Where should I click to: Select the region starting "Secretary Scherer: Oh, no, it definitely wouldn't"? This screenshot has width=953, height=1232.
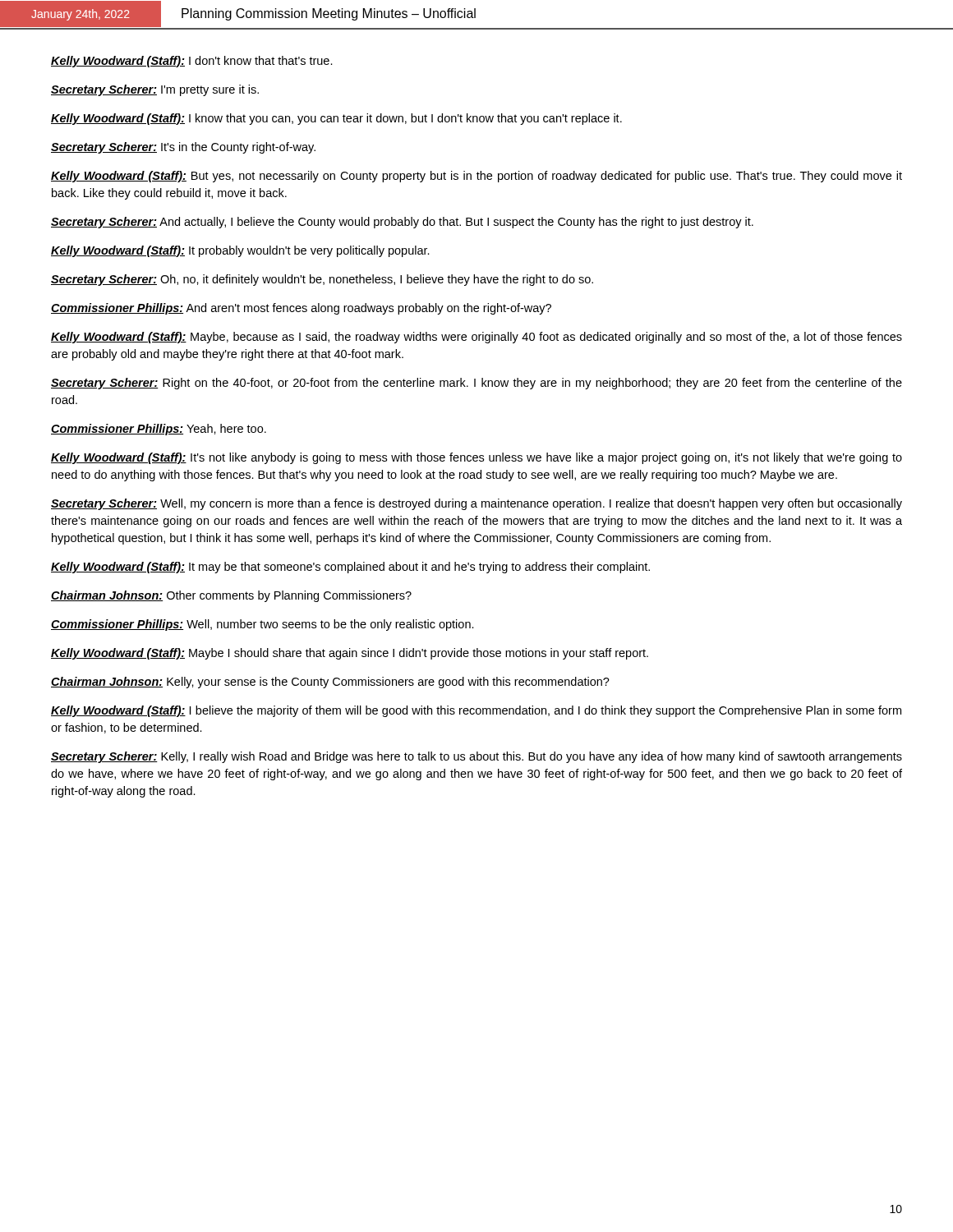tap(323, 279)
